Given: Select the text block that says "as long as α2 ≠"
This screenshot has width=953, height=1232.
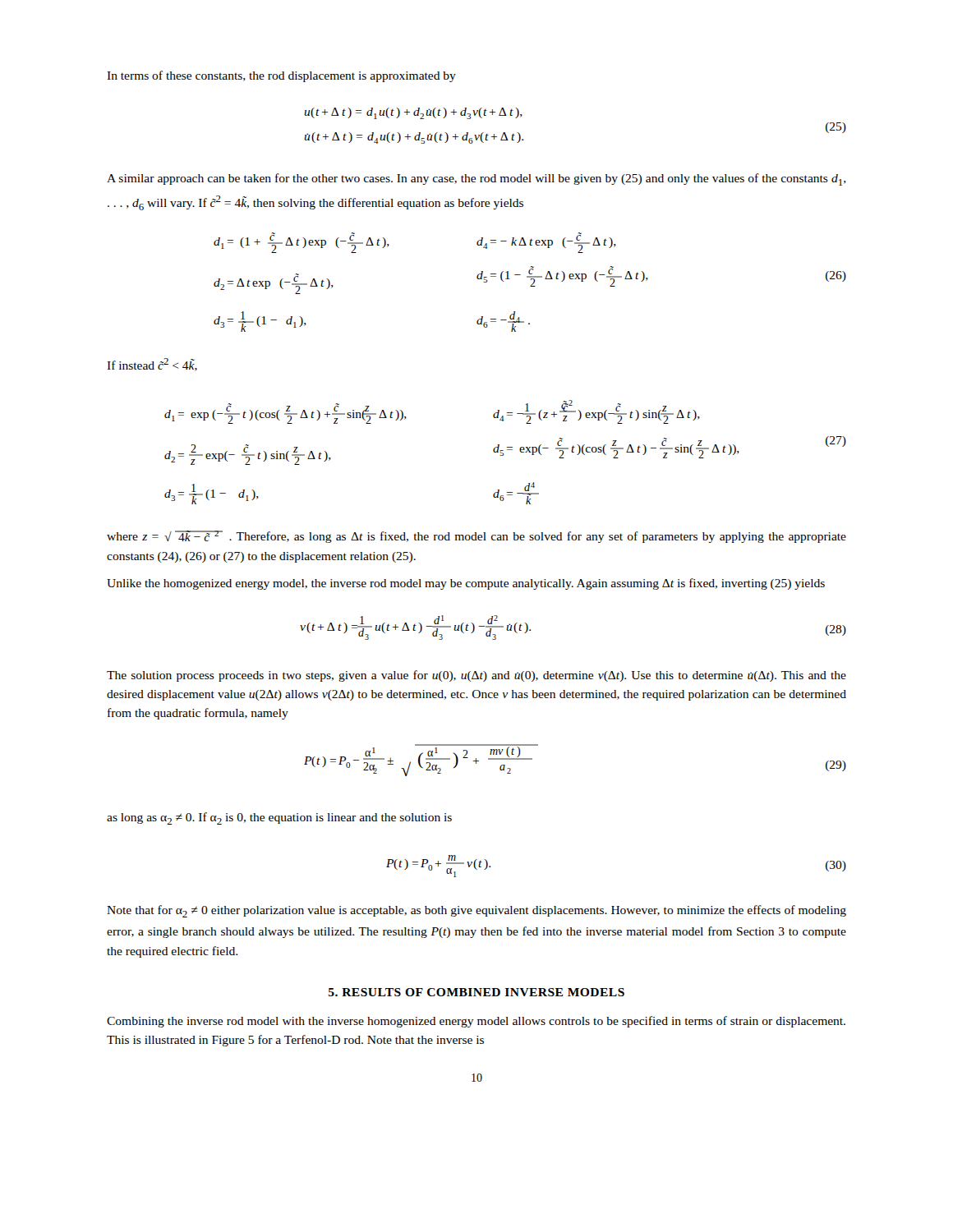Looking at the screenshot, I should [279, 818].
